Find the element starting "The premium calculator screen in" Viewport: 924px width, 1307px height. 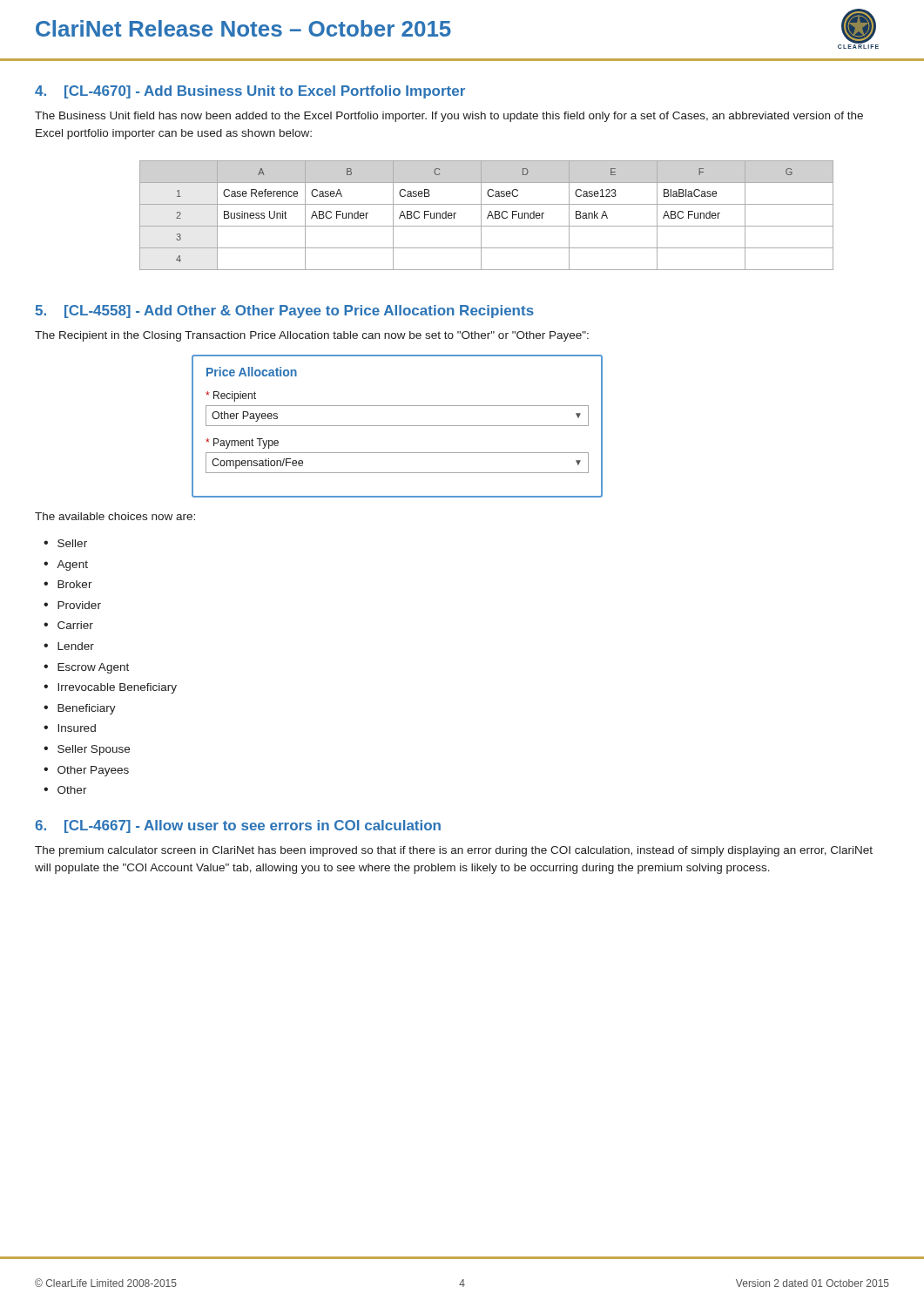[454, 859]
